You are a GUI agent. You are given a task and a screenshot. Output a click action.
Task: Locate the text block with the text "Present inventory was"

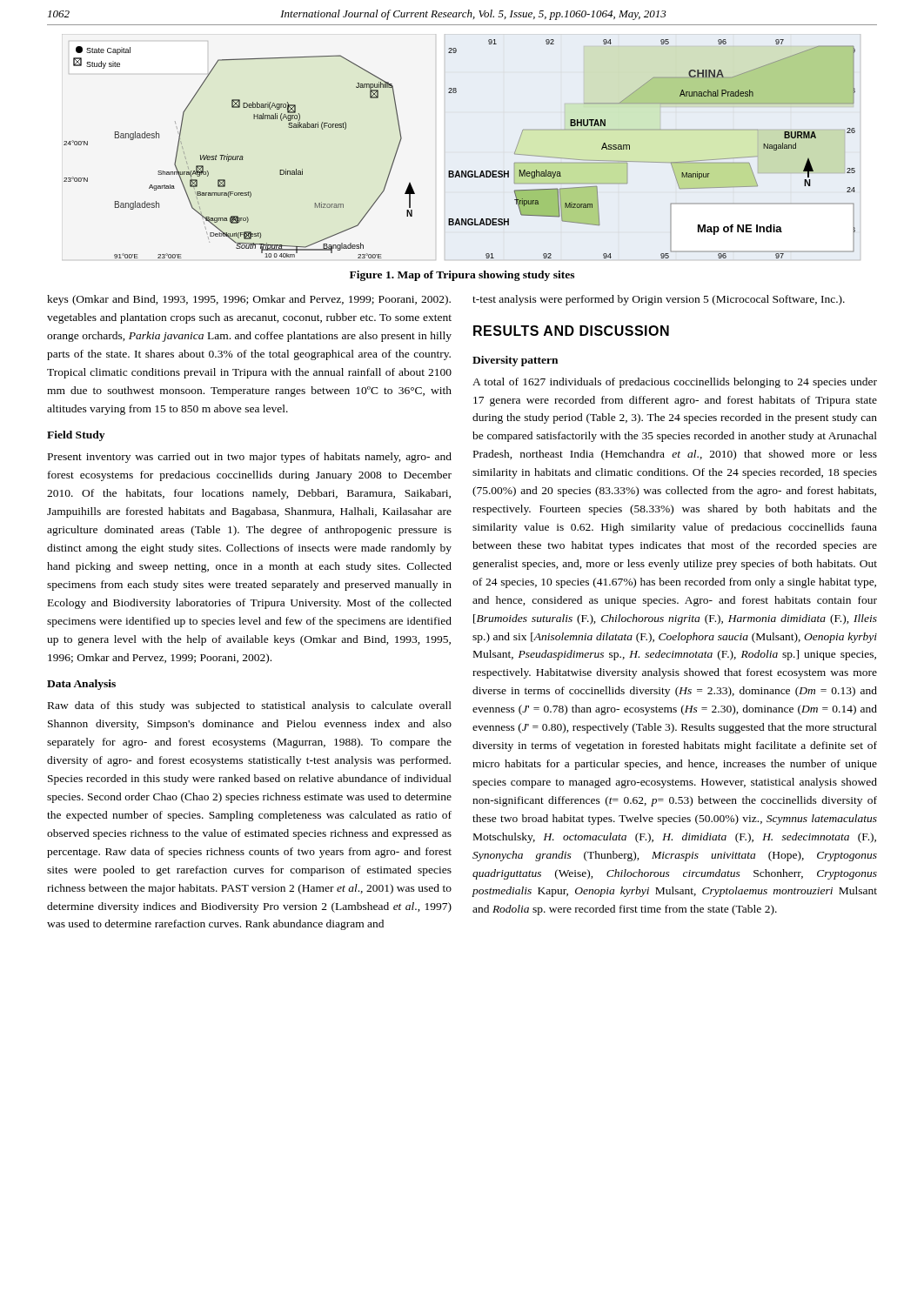click(x=249, y=557)
